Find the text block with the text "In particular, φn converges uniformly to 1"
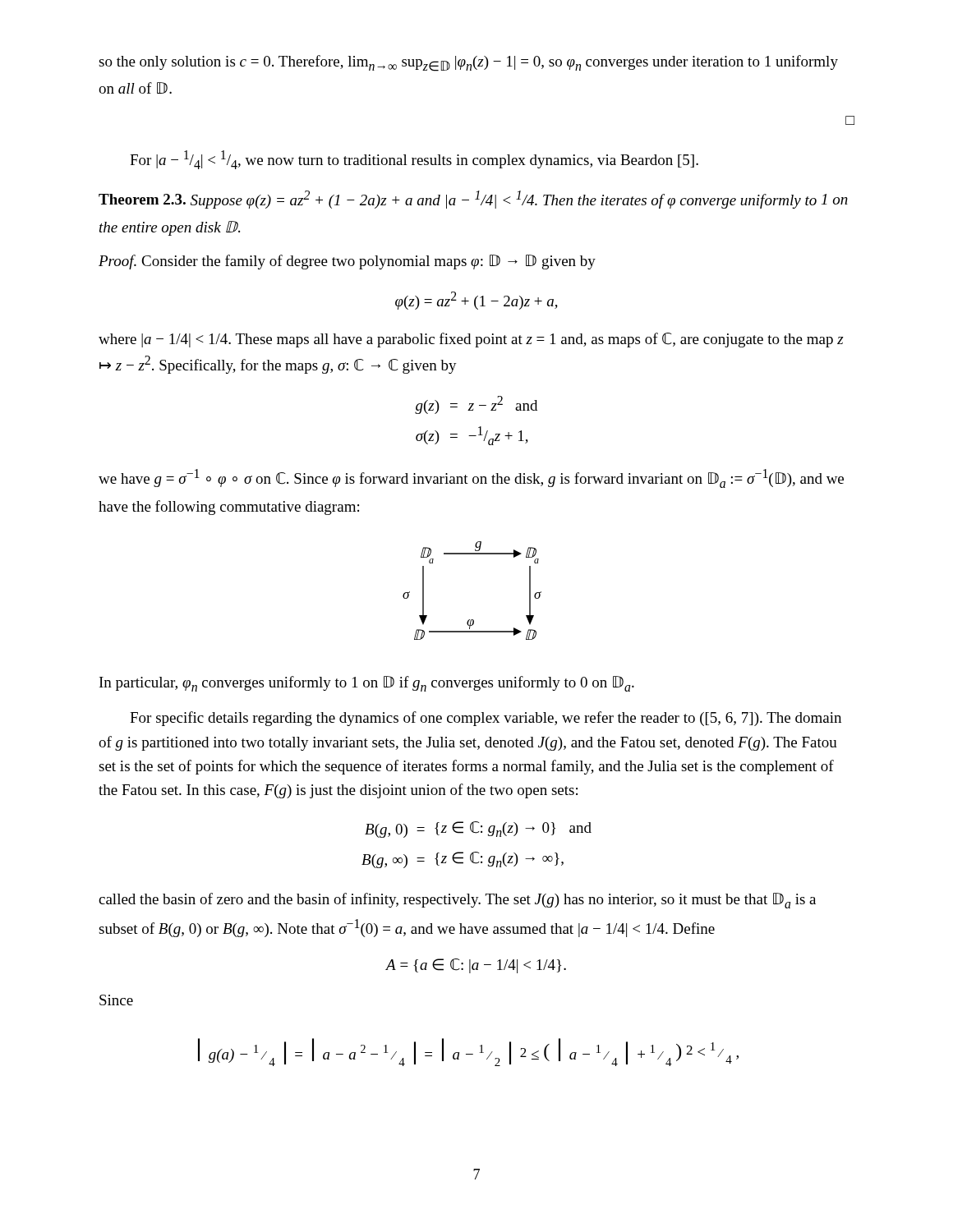 476,736
